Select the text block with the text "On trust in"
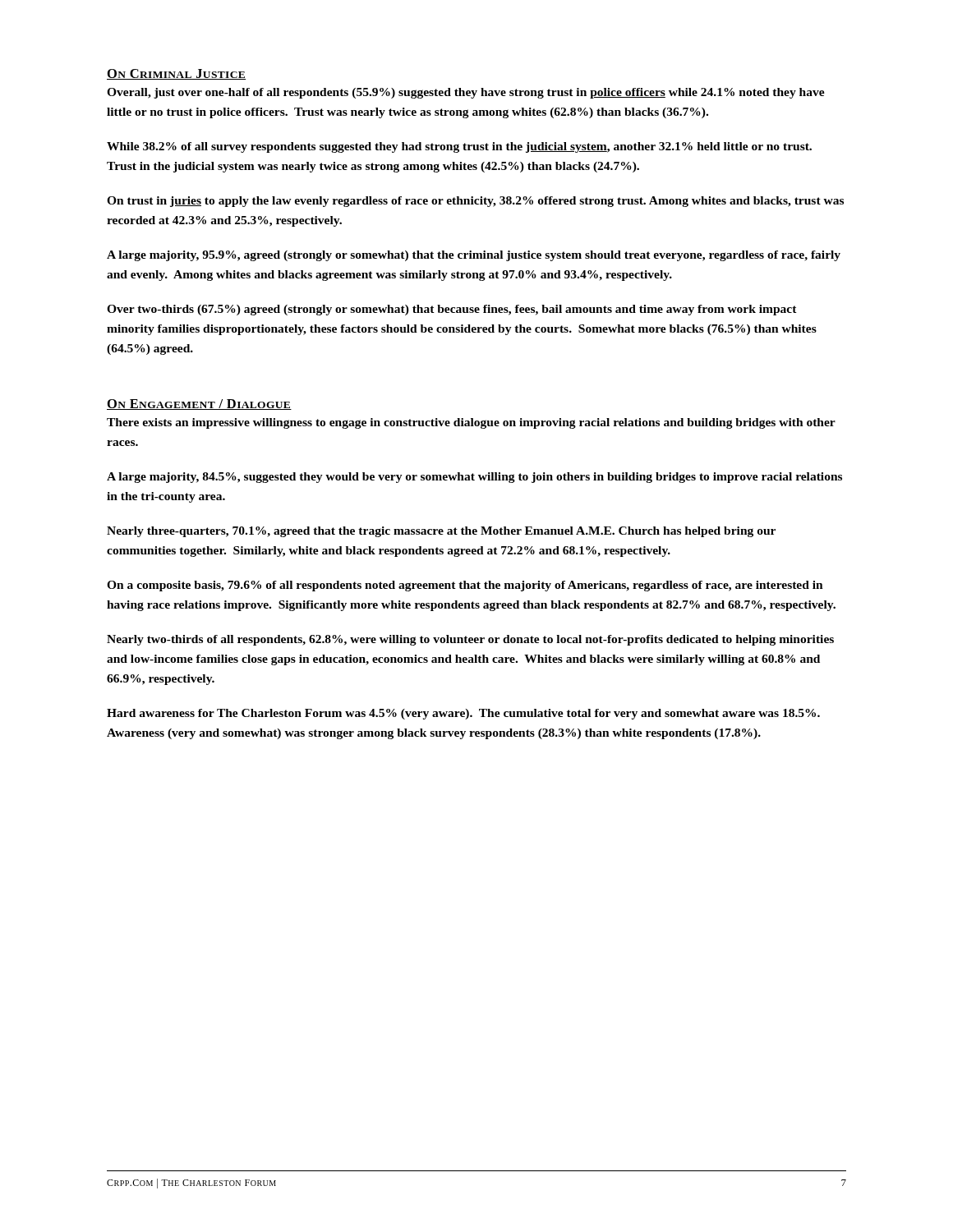Screen dimensions: 1232x953 (x=475, y=210)
